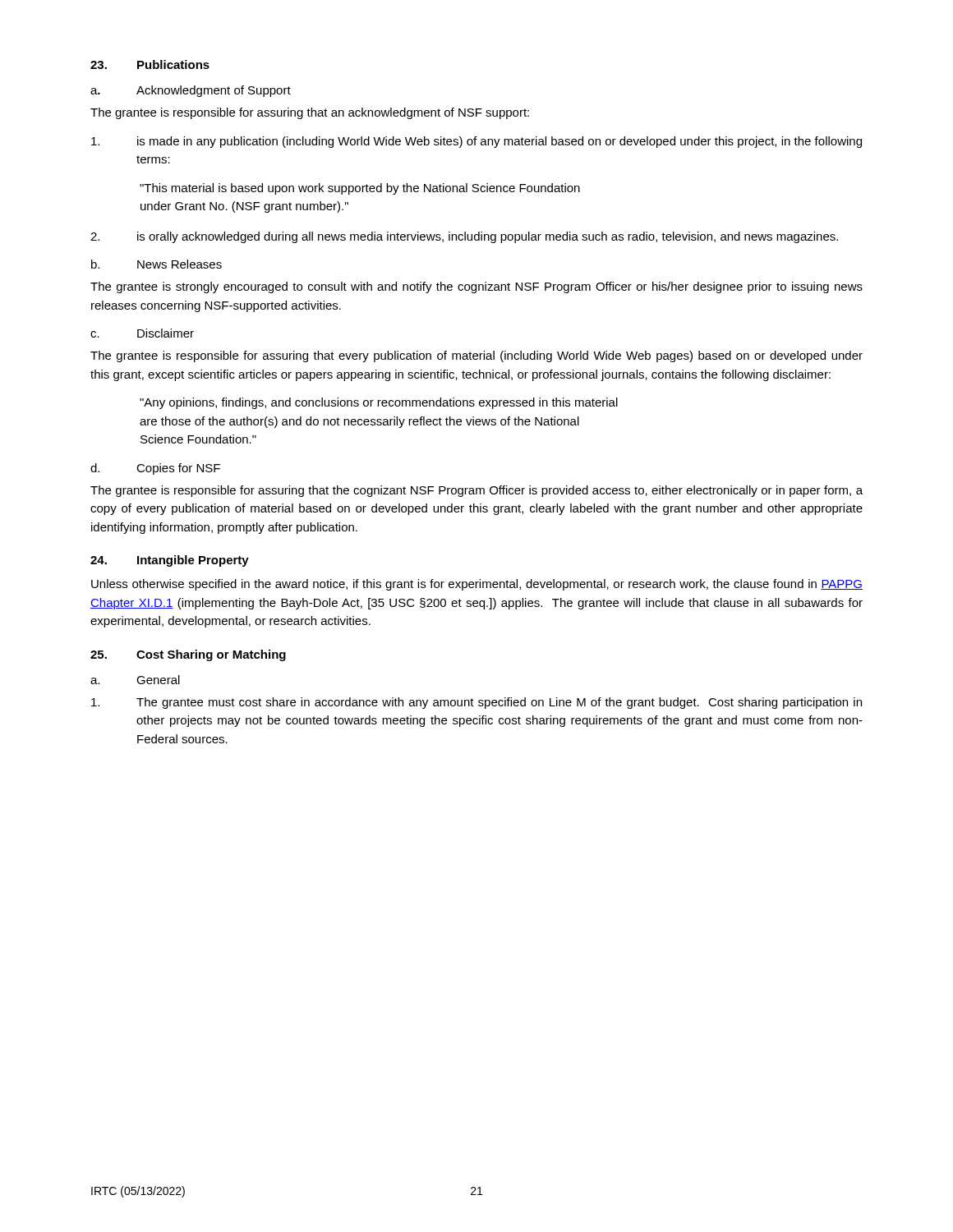The height and width of the screenshot is (1232, 953).
Task: Select the element starting "23. Publications"
Action: (150, 64)
